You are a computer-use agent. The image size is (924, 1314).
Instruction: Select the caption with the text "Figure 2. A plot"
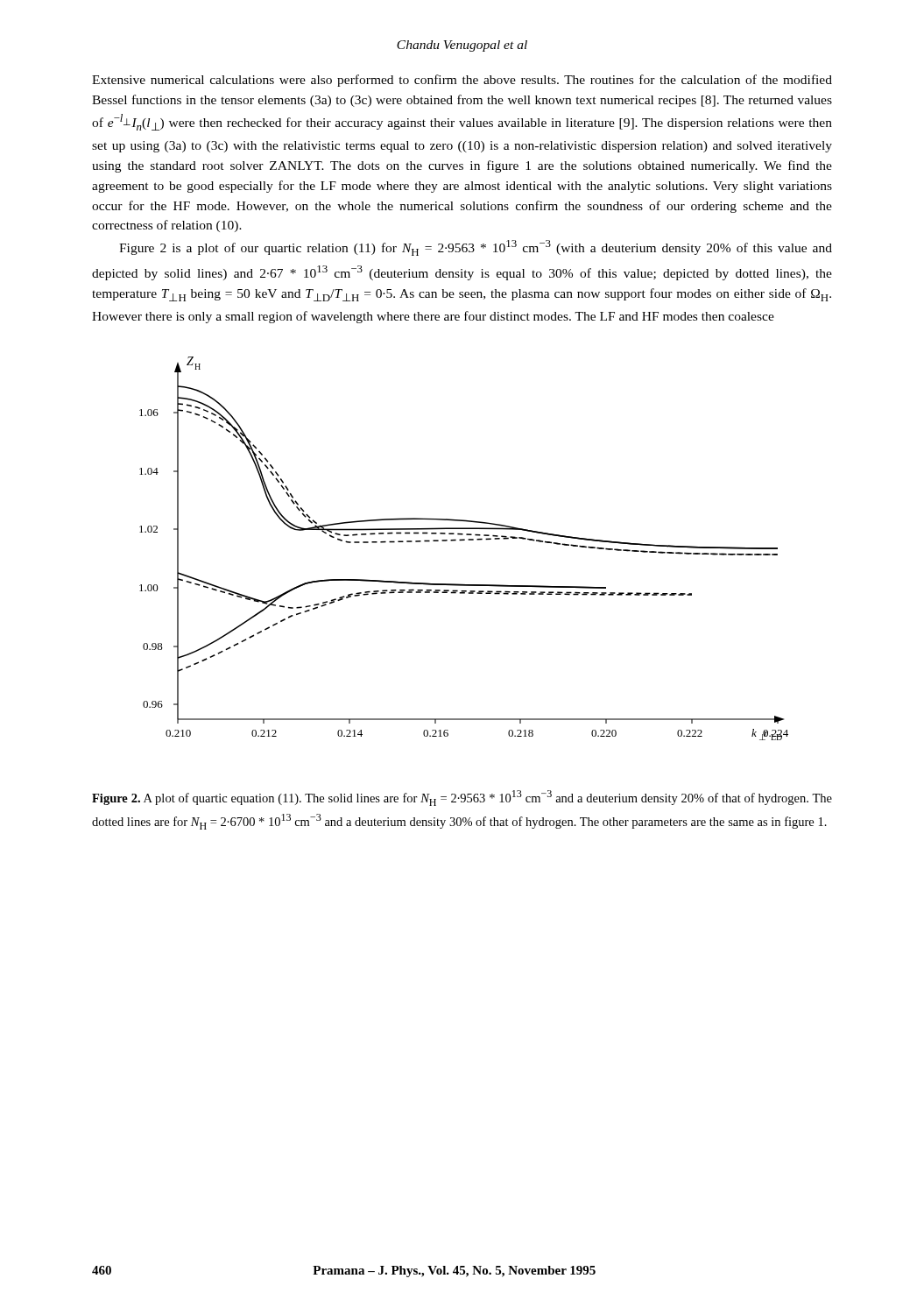[462, 809]
